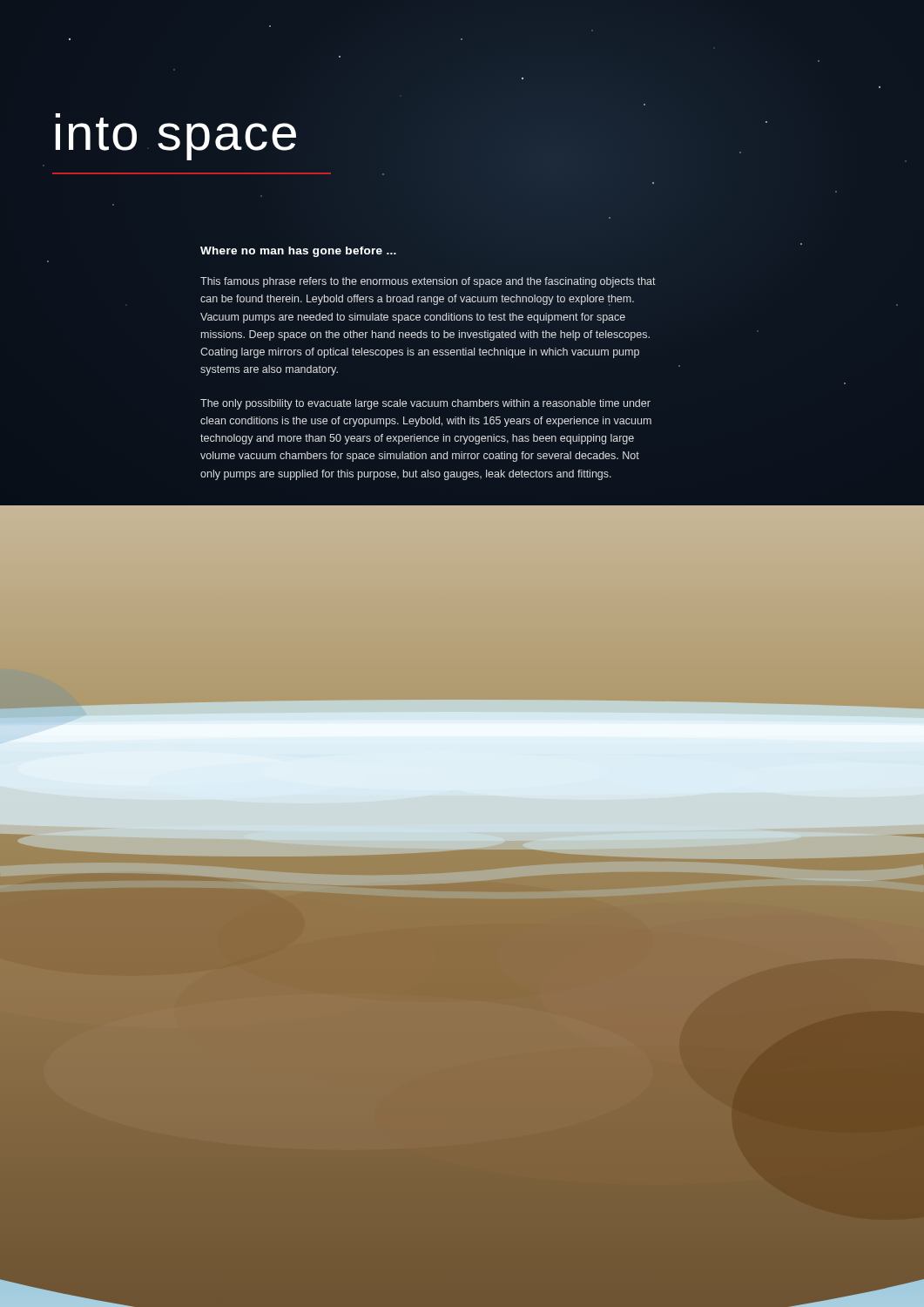Find the photo
Viewport: 924px width, 1307px height.
(x=462, y=906)
